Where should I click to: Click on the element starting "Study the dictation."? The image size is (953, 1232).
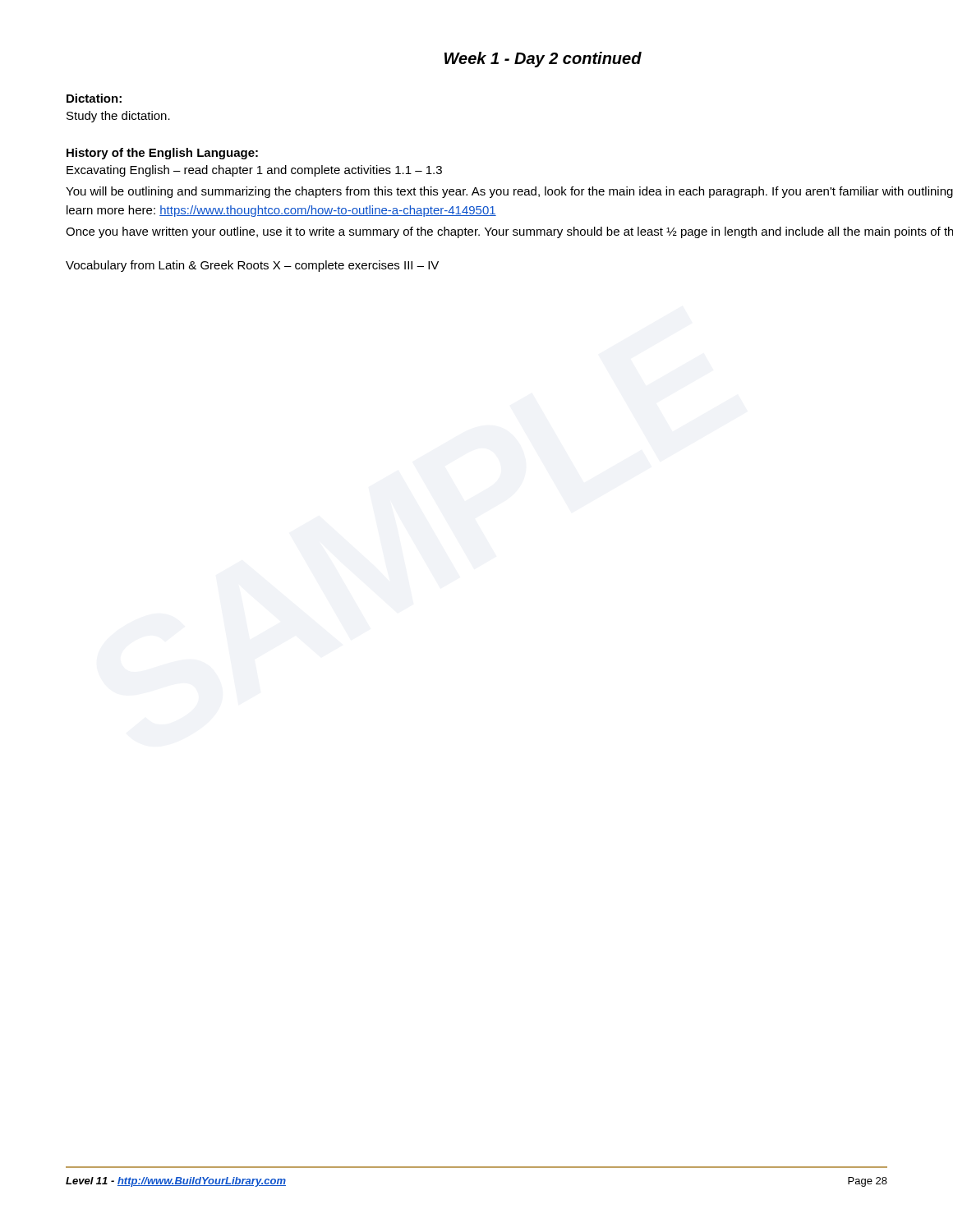pos(118,115)
